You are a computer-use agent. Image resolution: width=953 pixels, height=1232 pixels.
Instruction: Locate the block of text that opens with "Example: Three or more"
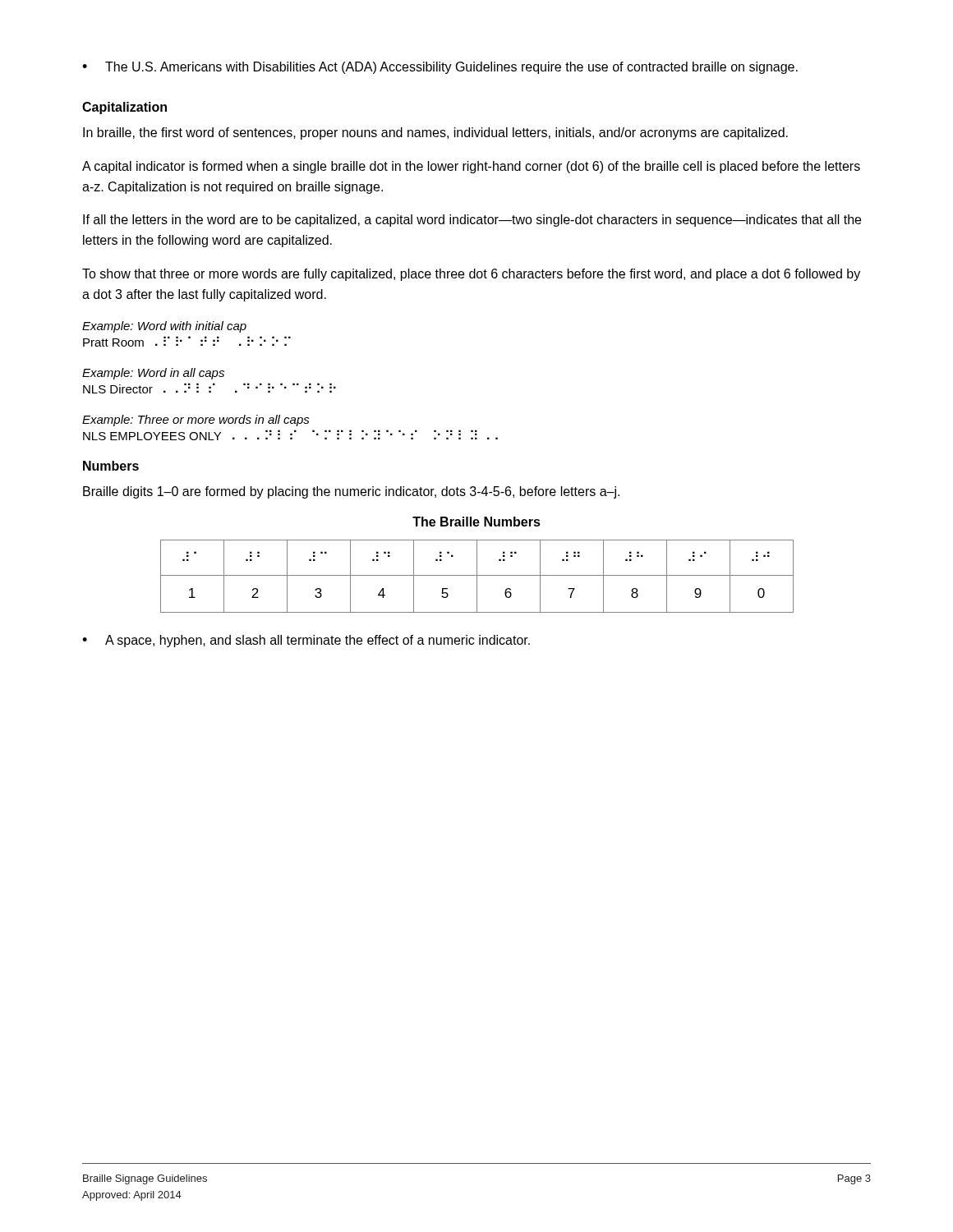click(x=476, y=428)
